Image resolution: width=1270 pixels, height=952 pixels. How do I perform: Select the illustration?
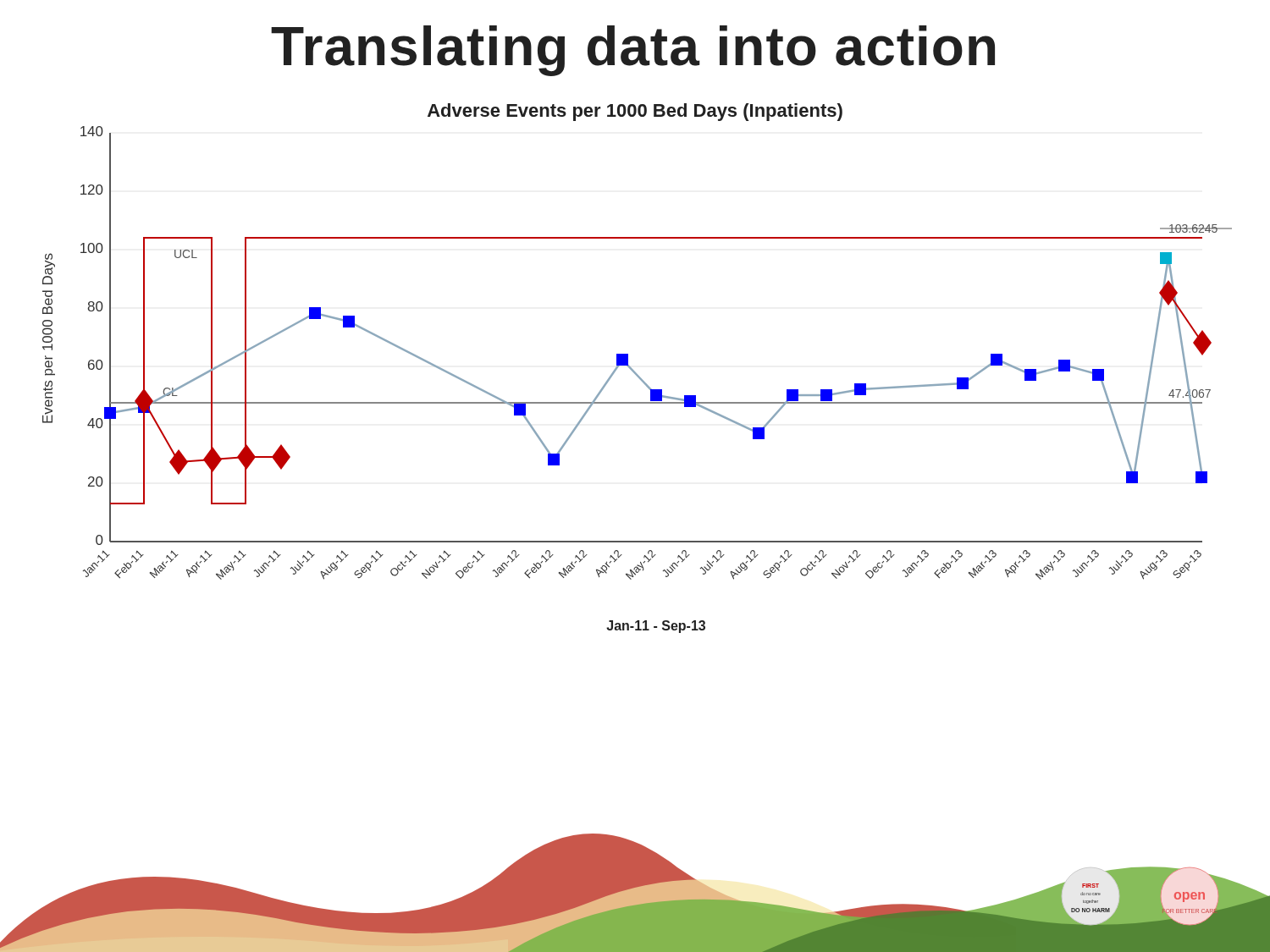635,855
